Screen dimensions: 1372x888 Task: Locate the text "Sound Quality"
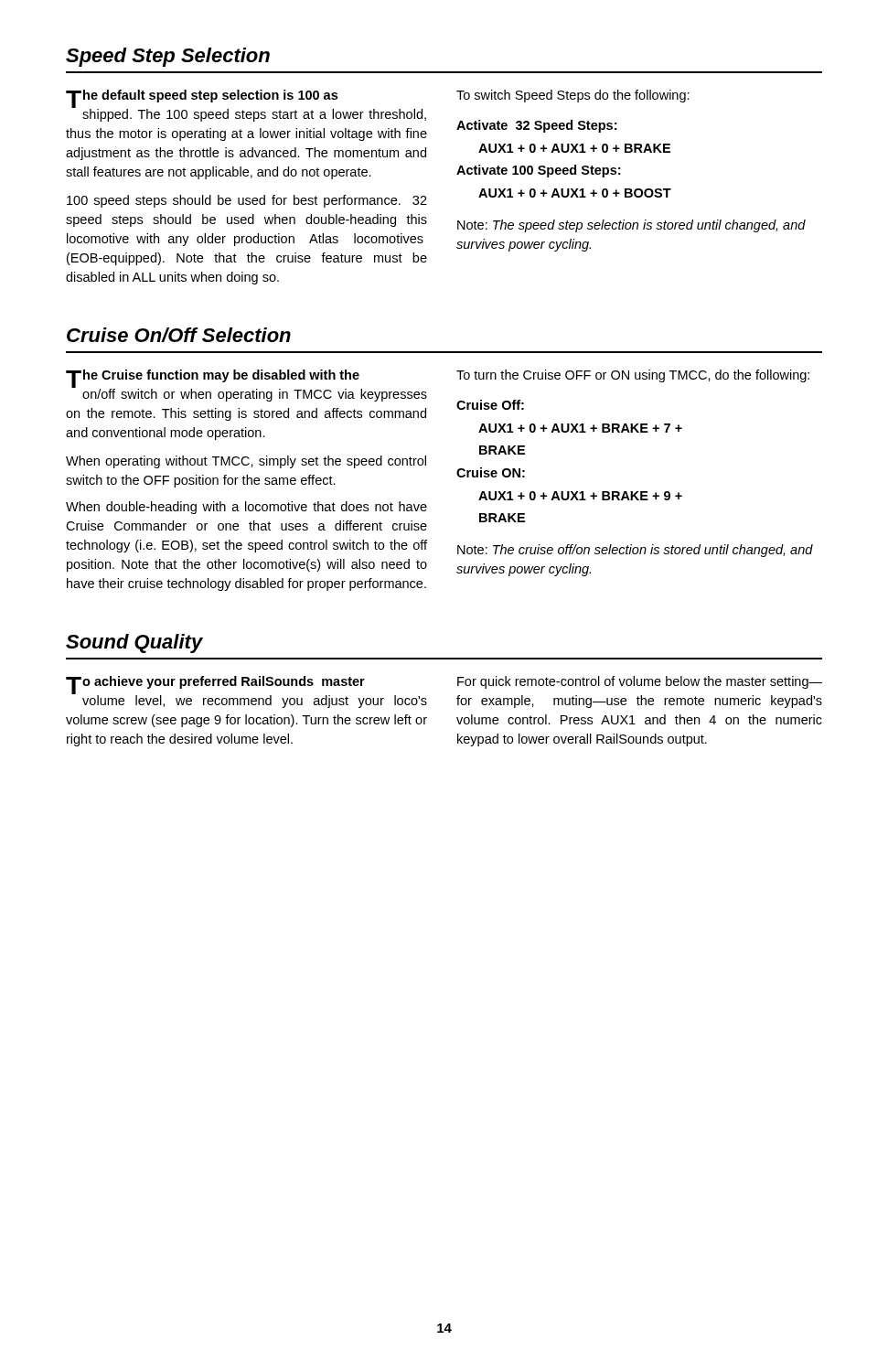[x=134, y=643]
